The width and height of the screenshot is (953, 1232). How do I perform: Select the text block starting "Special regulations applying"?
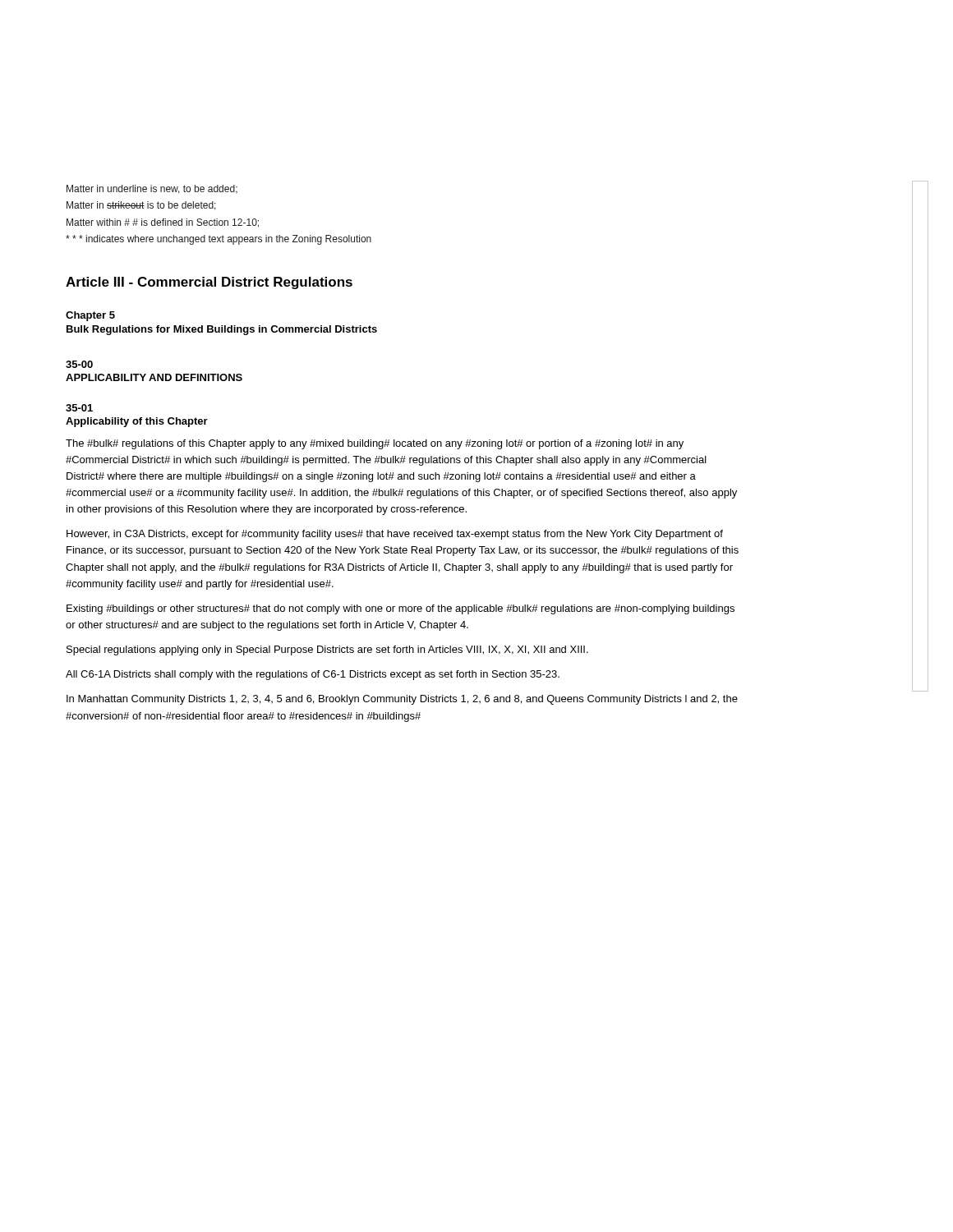point(327,649)
